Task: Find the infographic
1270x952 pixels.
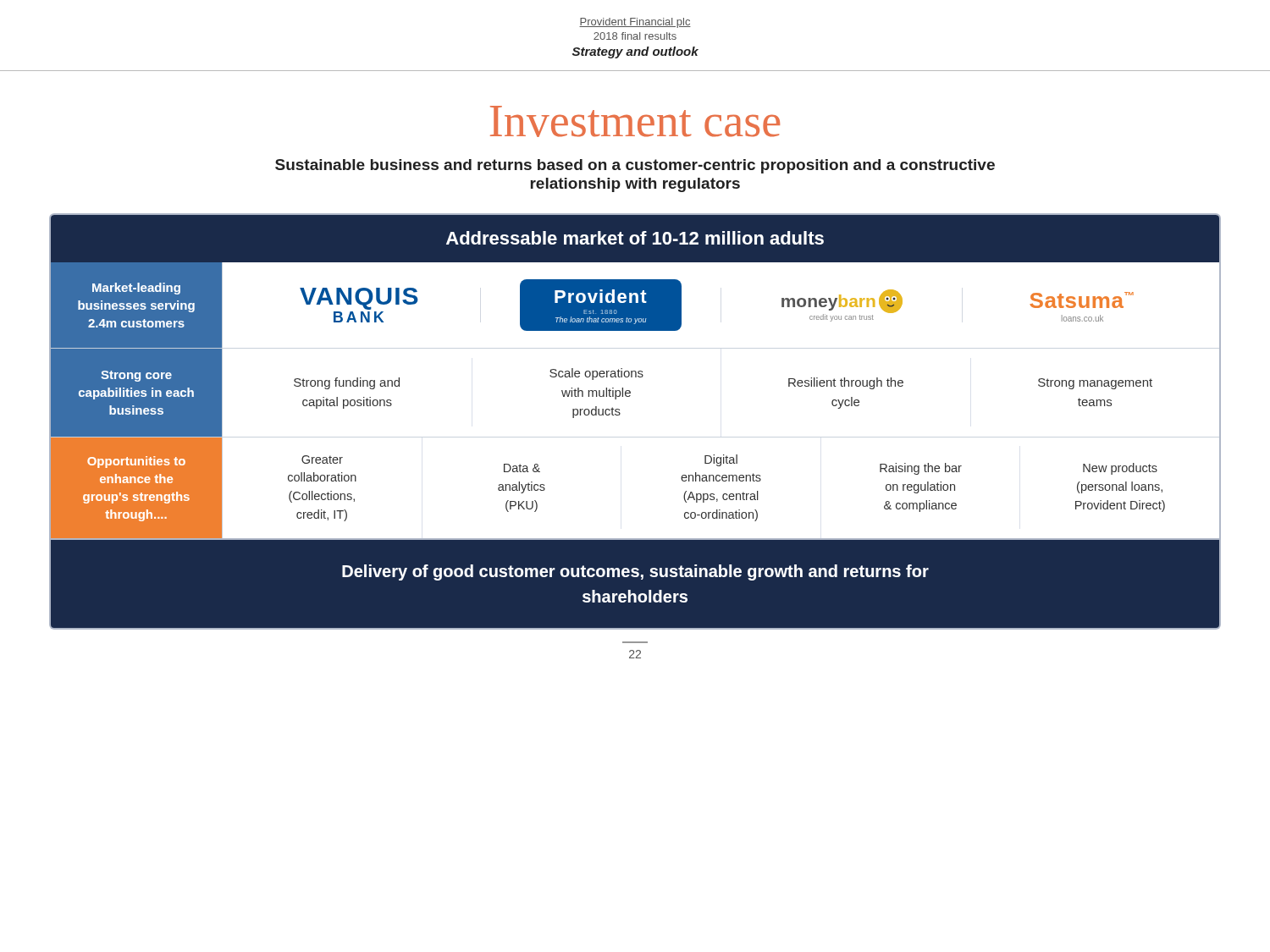Action: click(x=635, y=421)
